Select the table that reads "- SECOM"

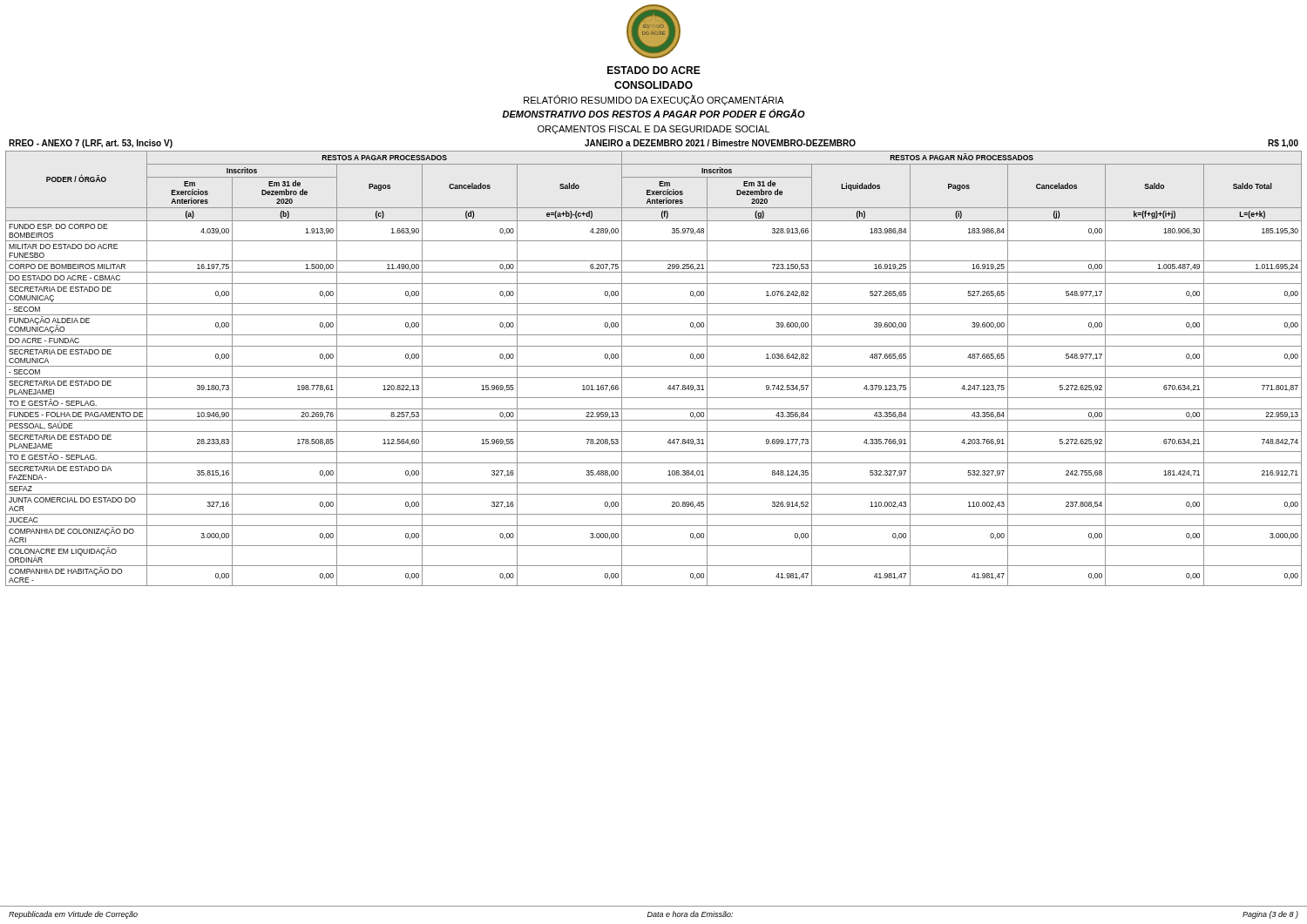[654, 368]
